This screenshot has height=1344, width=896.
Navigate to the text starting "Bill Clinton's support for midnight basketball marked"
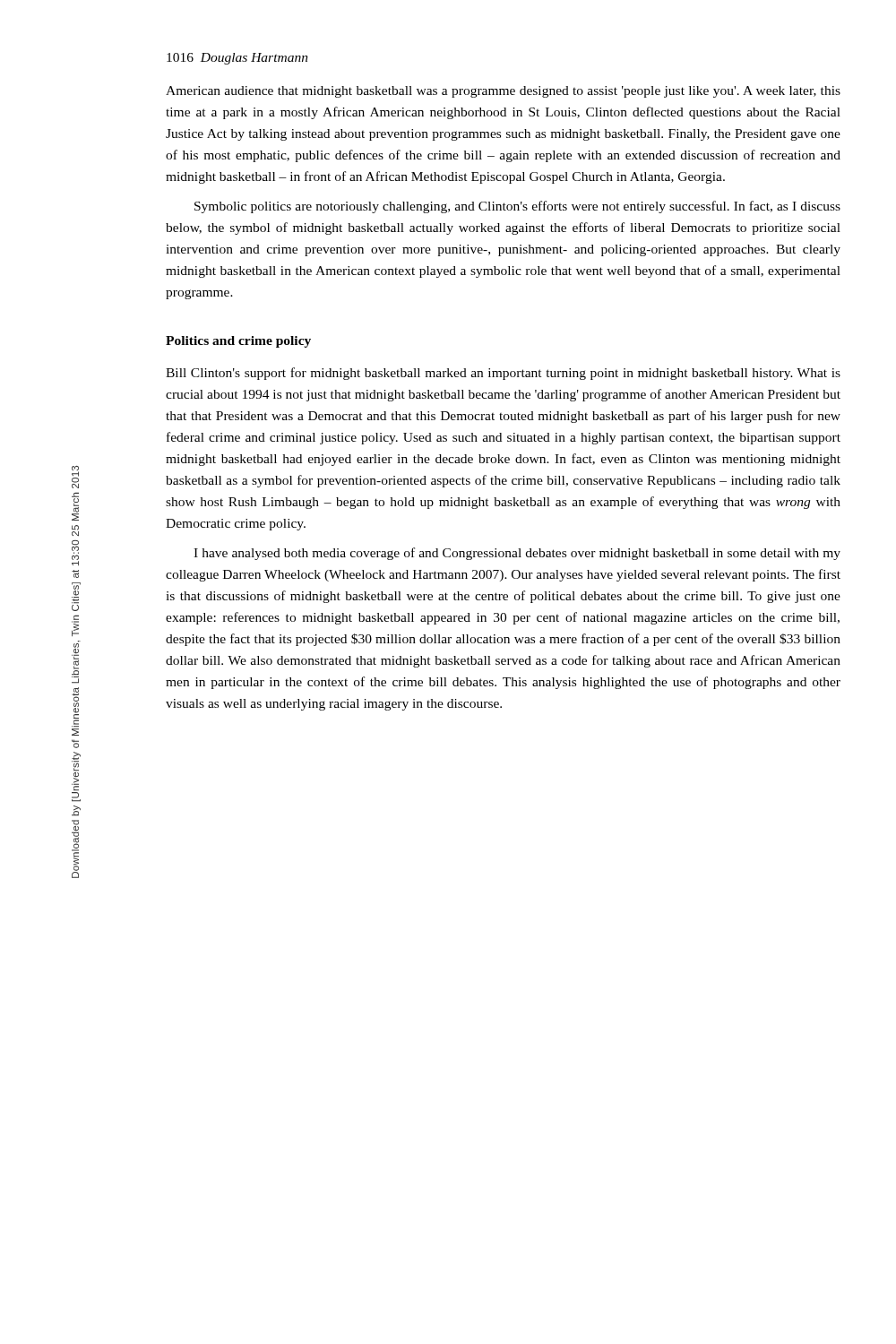(503, 448)
